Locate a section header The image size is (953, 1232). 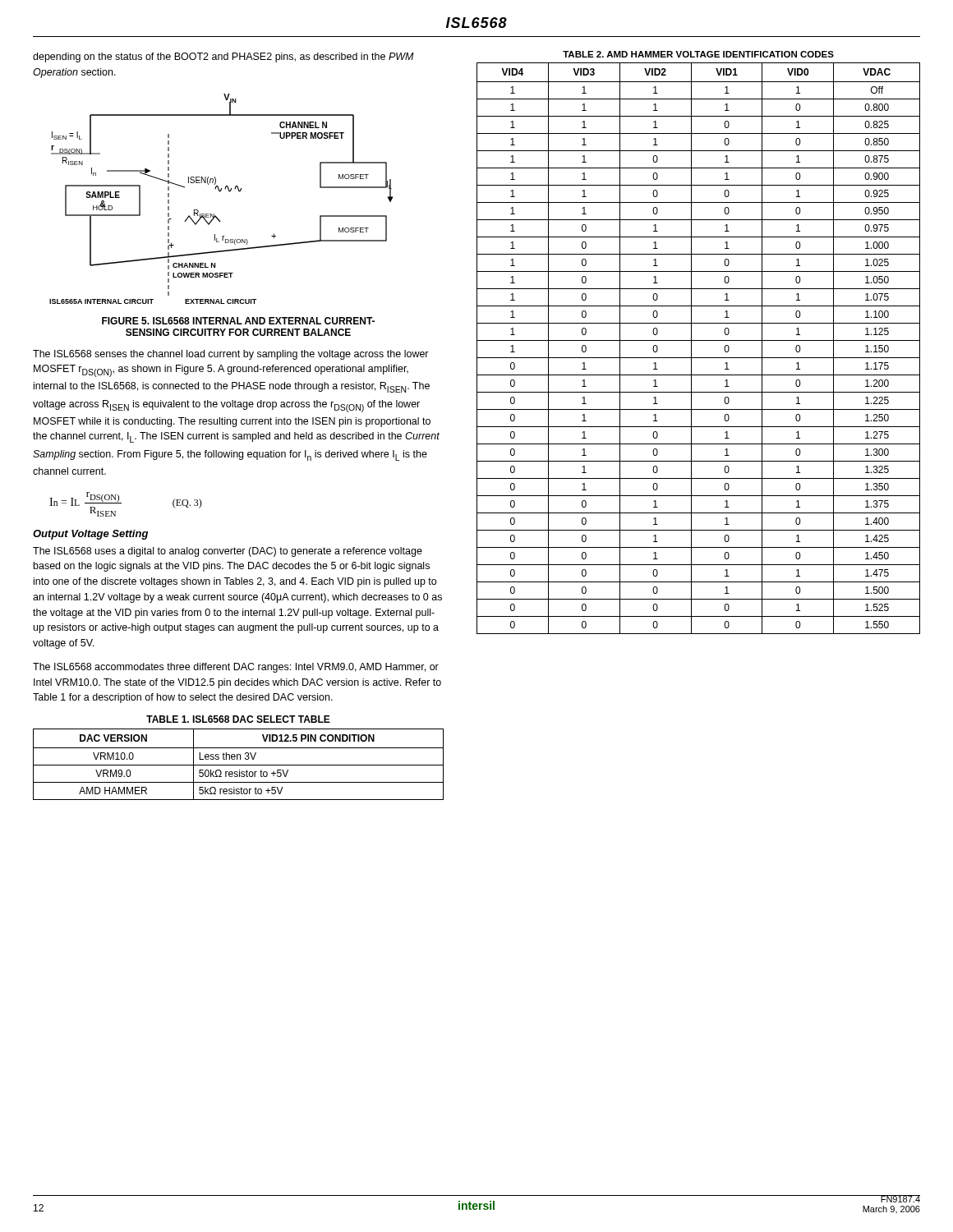[91, 533]
